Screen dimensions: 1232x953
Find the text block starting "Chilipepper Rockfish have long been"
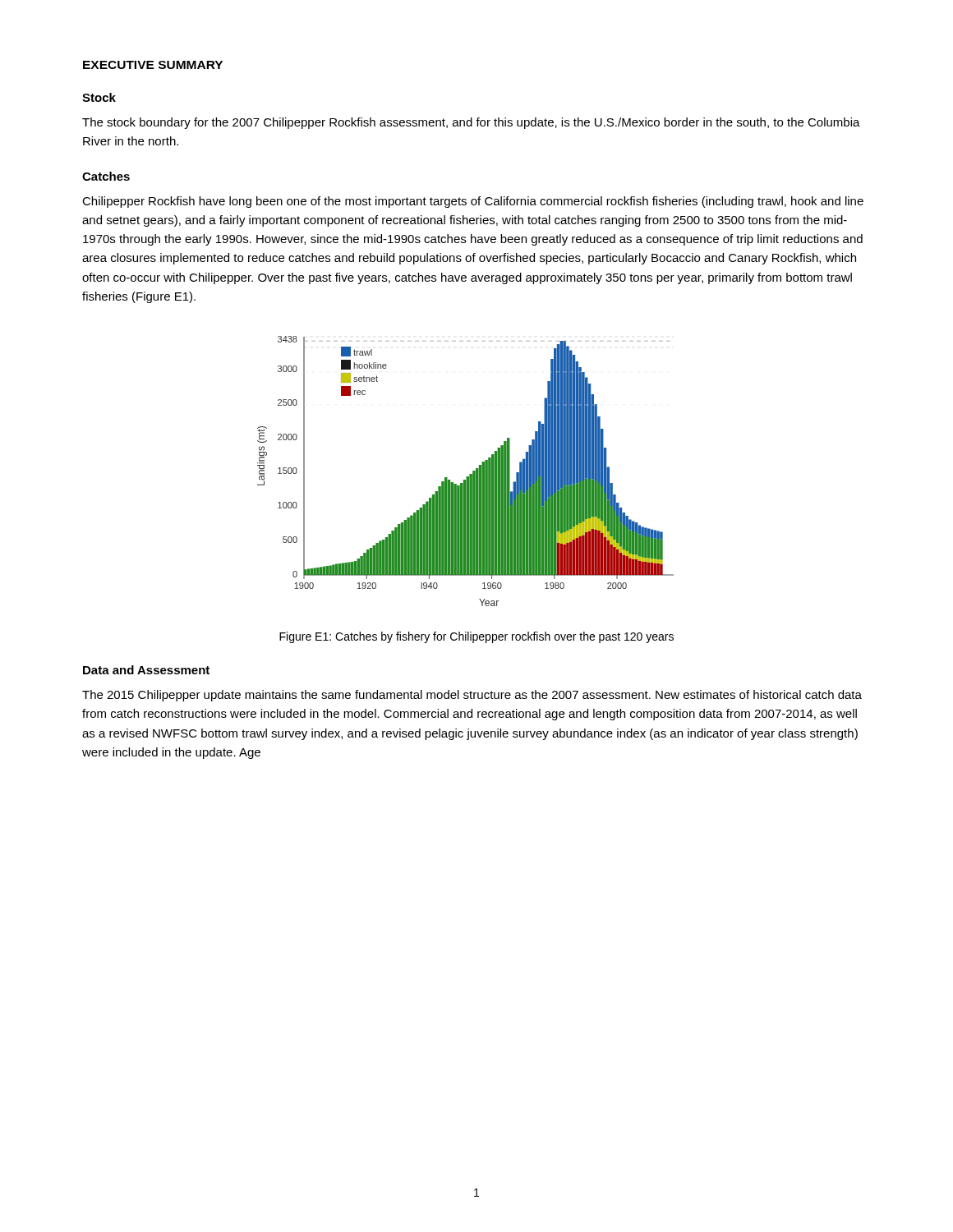[x=473, y=248]
